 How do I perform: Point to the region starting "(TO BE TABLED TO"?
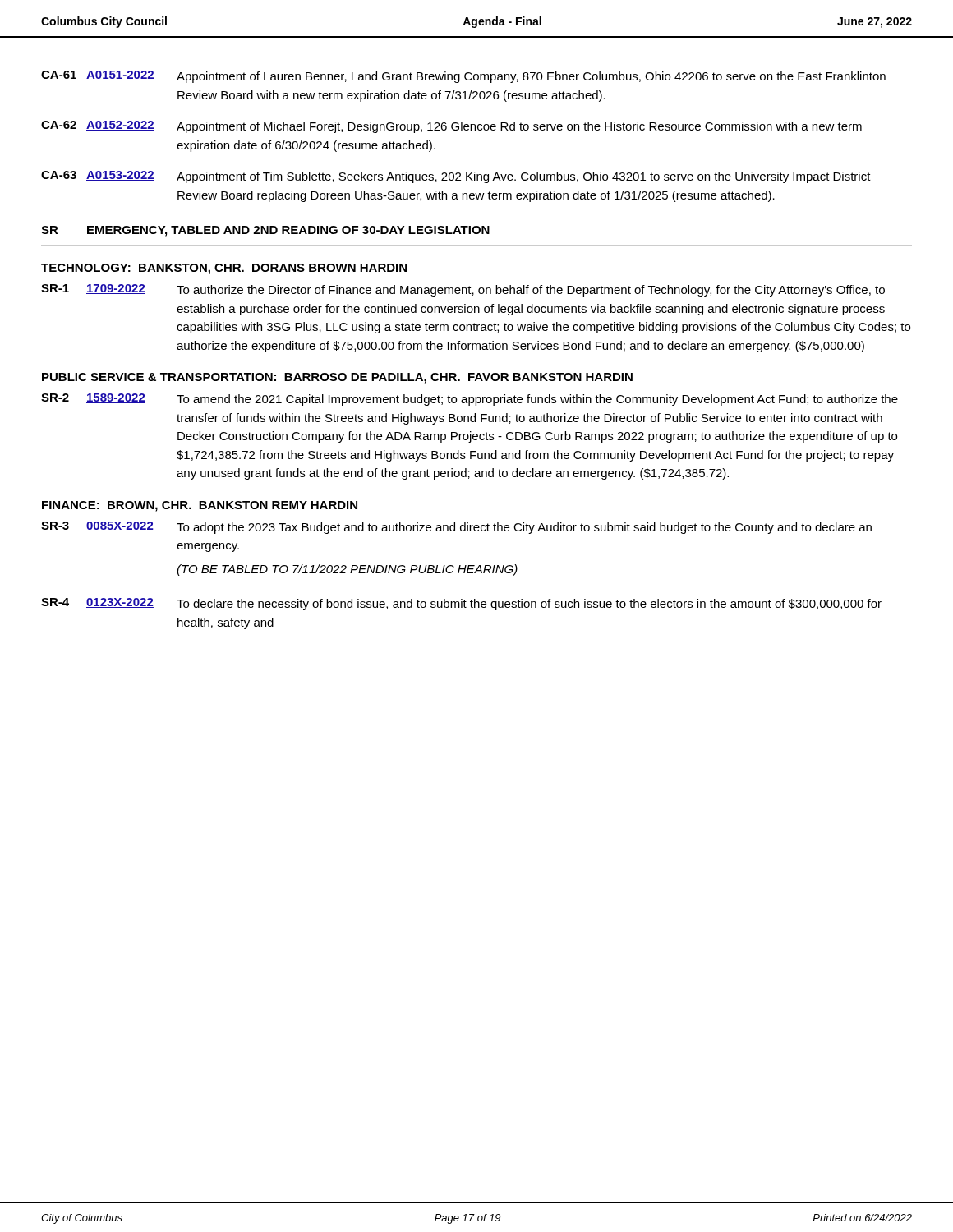click(x=347, y=568)
